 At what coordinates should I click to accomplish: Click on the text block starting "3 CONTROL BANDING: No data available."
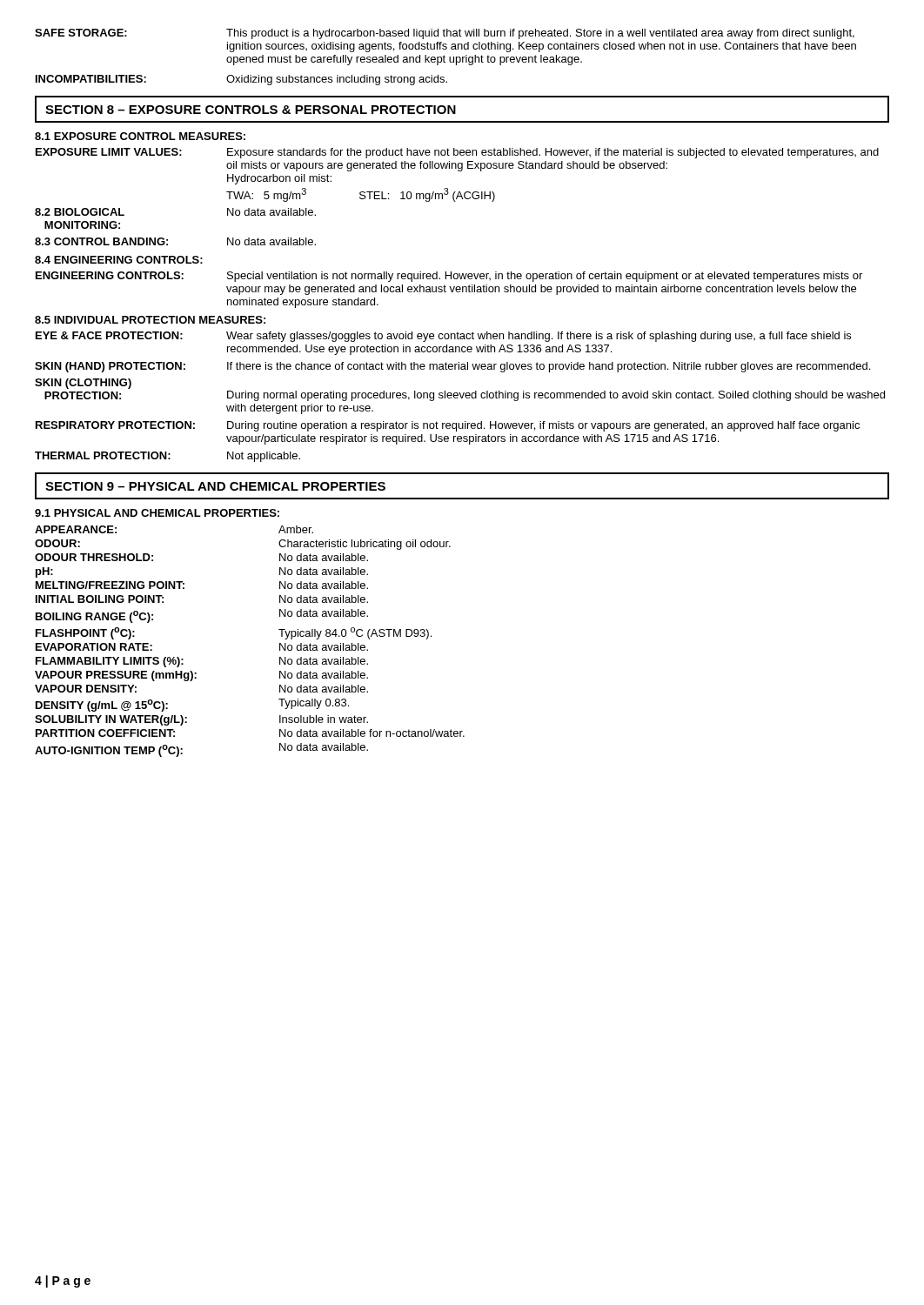pyautogui.click(x=105, y=241)
